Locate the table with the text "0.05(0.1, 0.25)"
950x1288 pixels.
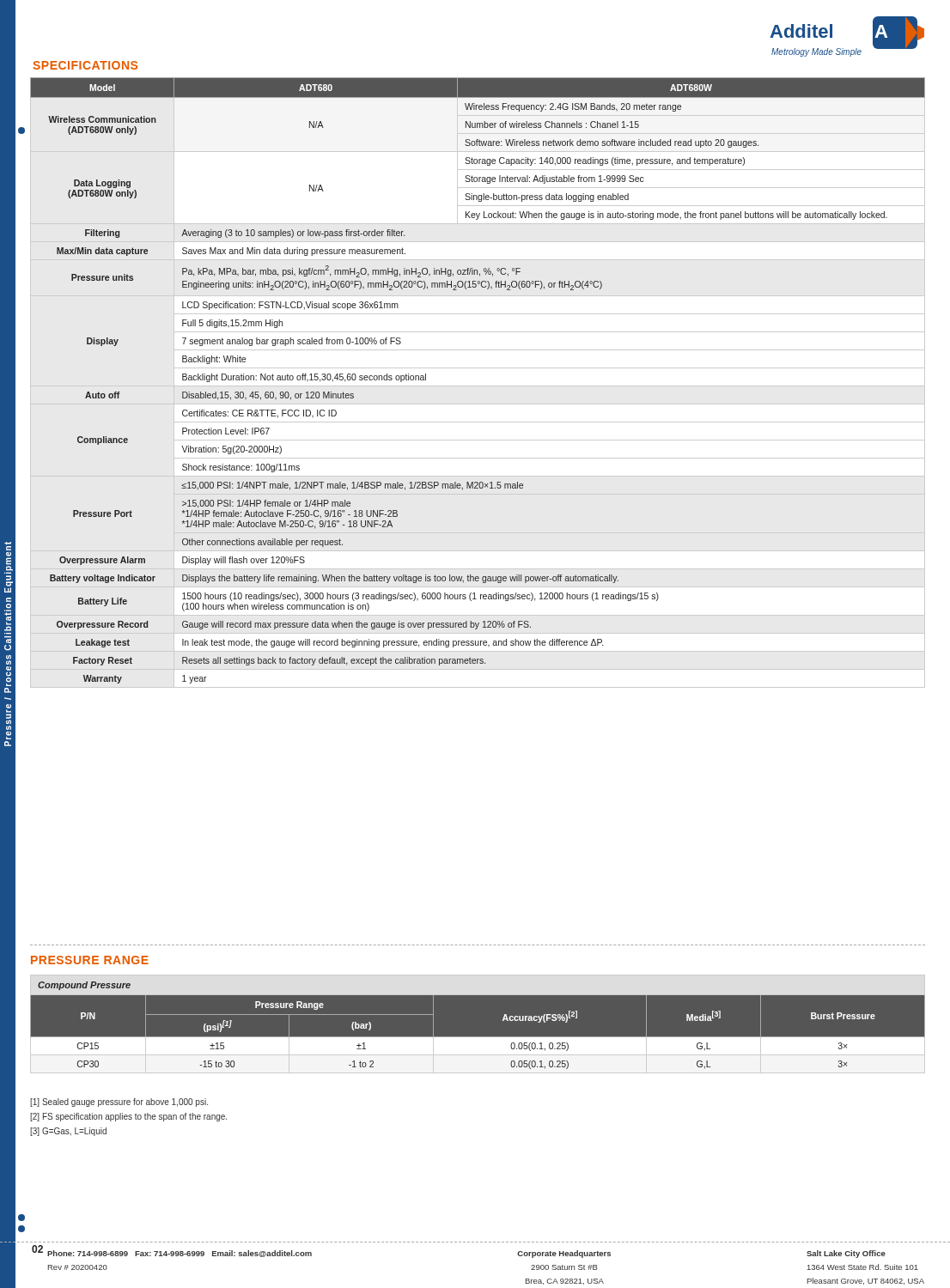(478, 1027)
